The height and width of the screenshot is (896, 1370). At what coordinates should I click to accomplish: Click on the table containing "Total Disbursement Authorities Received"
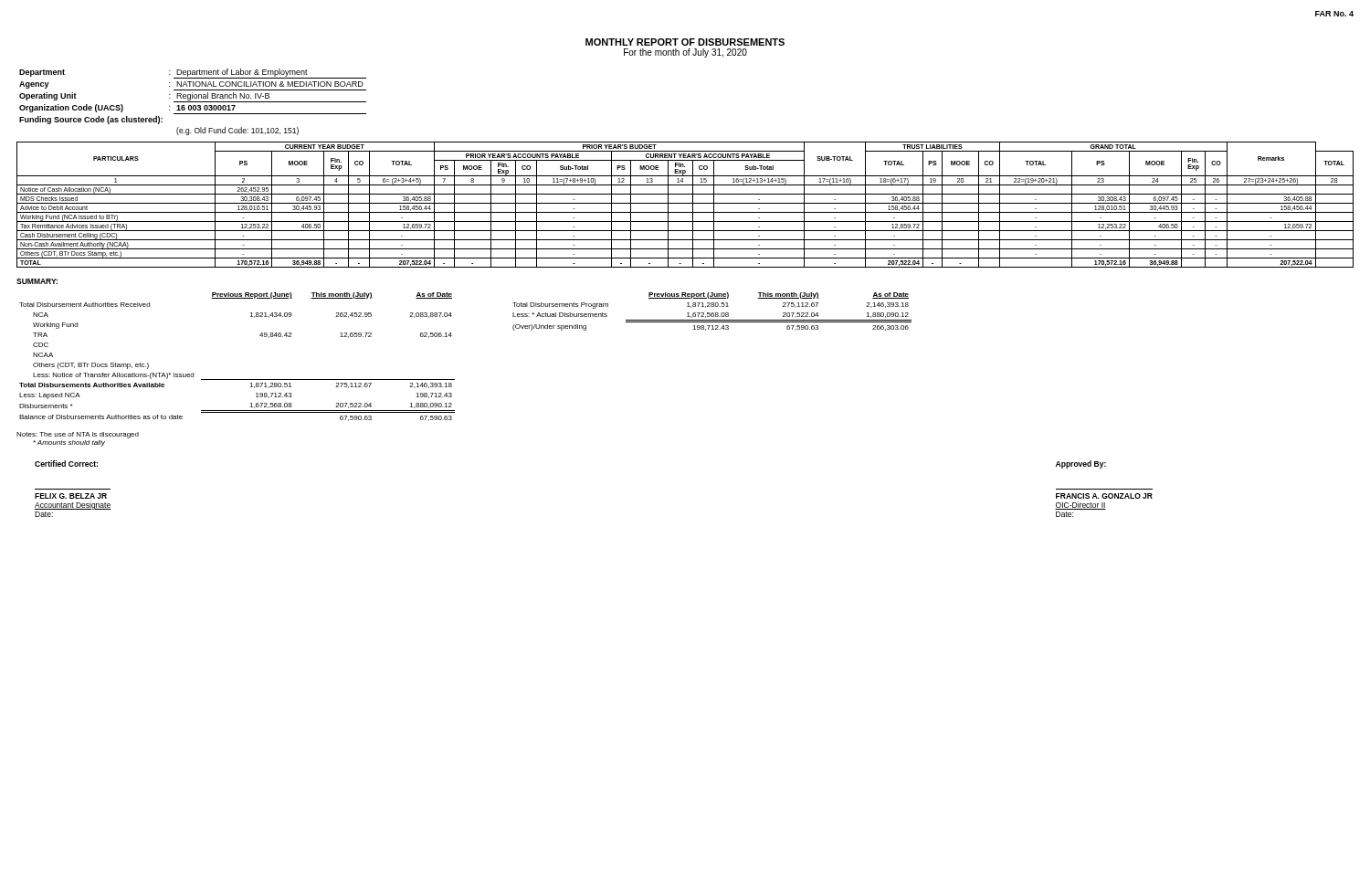click(x=236, y=356)
